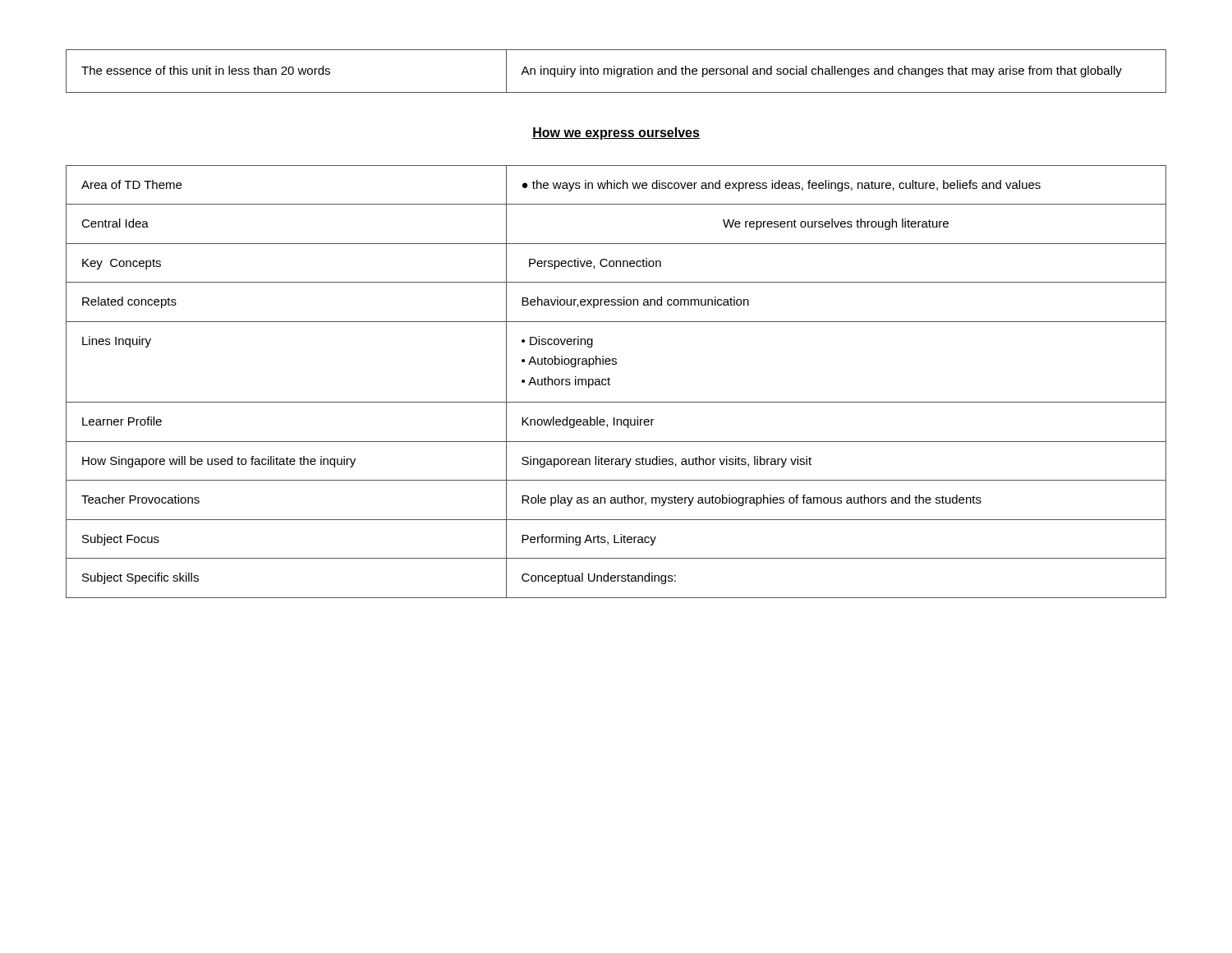Find the table that mentions "An inquiry into migration"
Screen dimensions: 953x1232
616,71
